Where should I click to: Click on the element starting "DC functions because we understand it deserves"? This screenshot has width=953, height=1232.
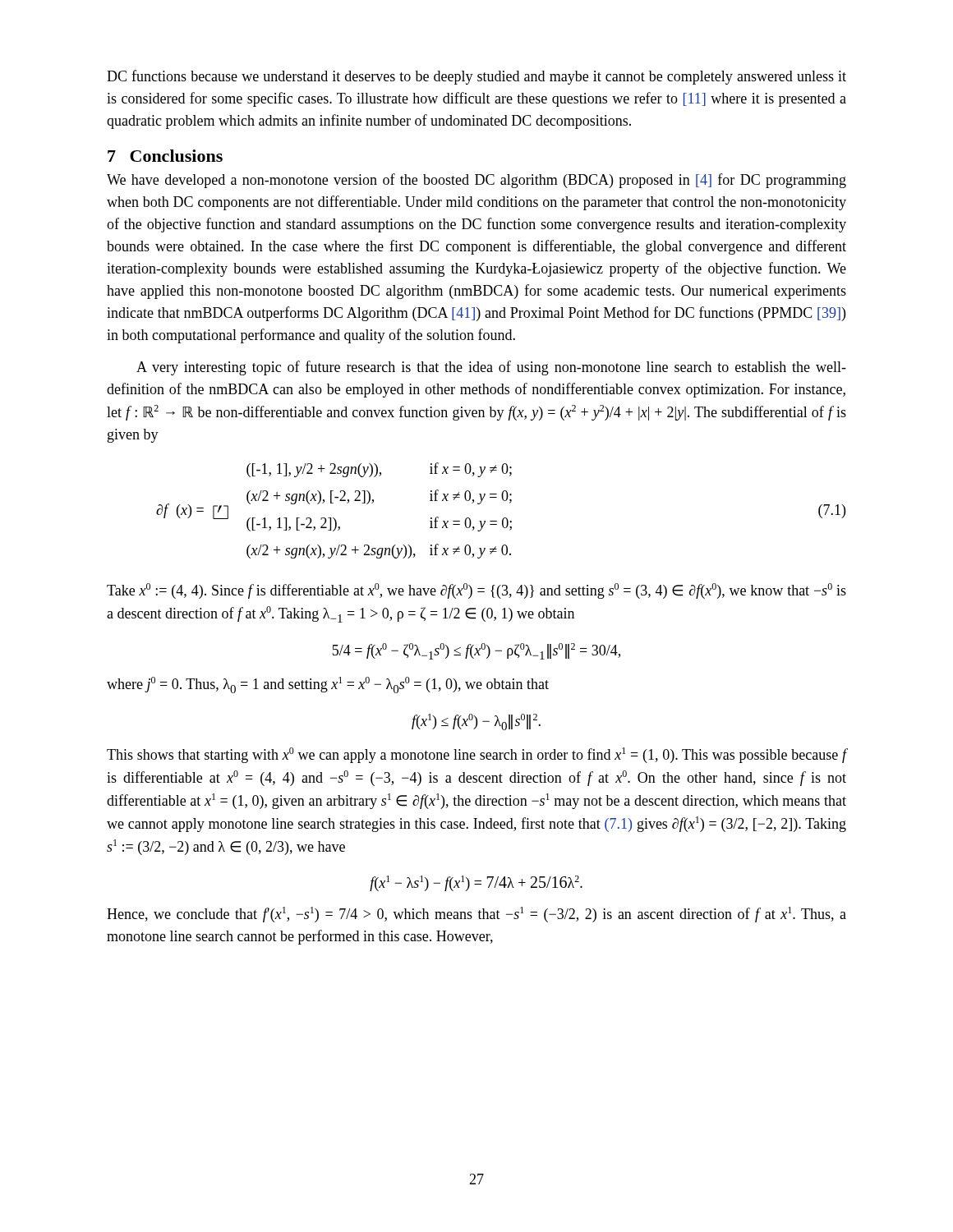pyautogui.click(x=476, y=99)
